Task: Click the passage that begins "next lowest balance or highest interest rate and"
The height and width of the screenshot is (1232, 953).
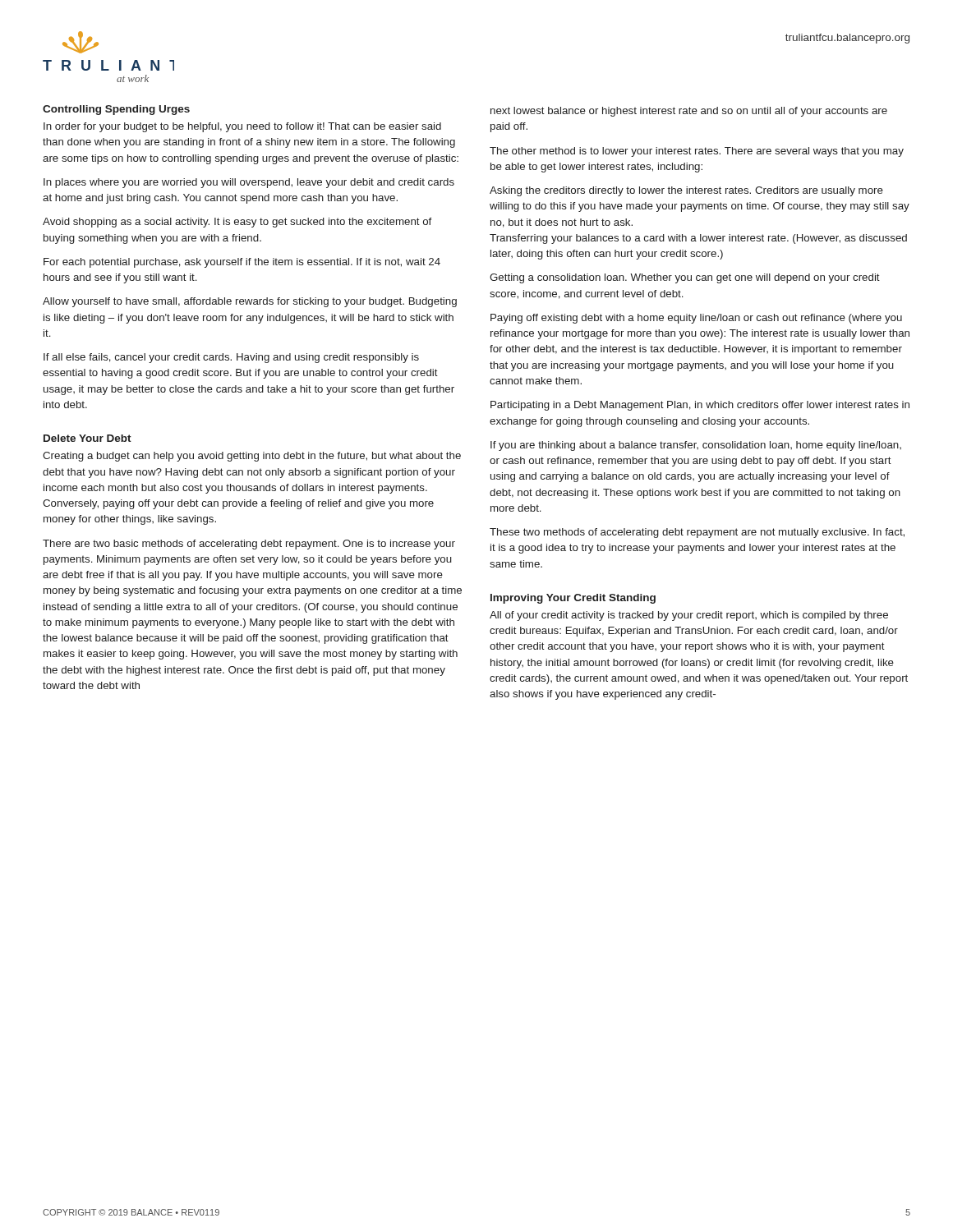Action: click(x=700, y=118)
